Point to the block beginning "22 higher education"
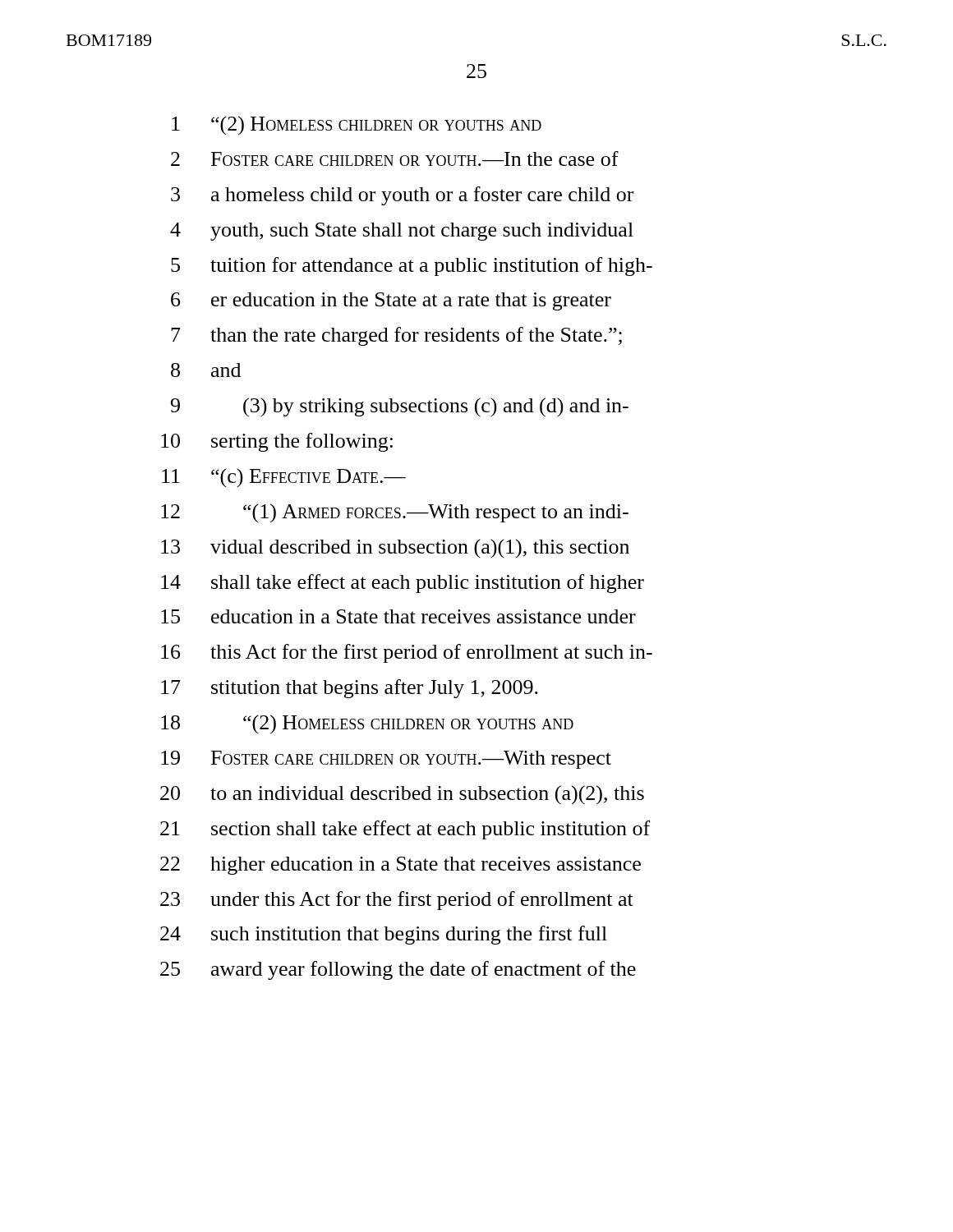 coord(460,864)
